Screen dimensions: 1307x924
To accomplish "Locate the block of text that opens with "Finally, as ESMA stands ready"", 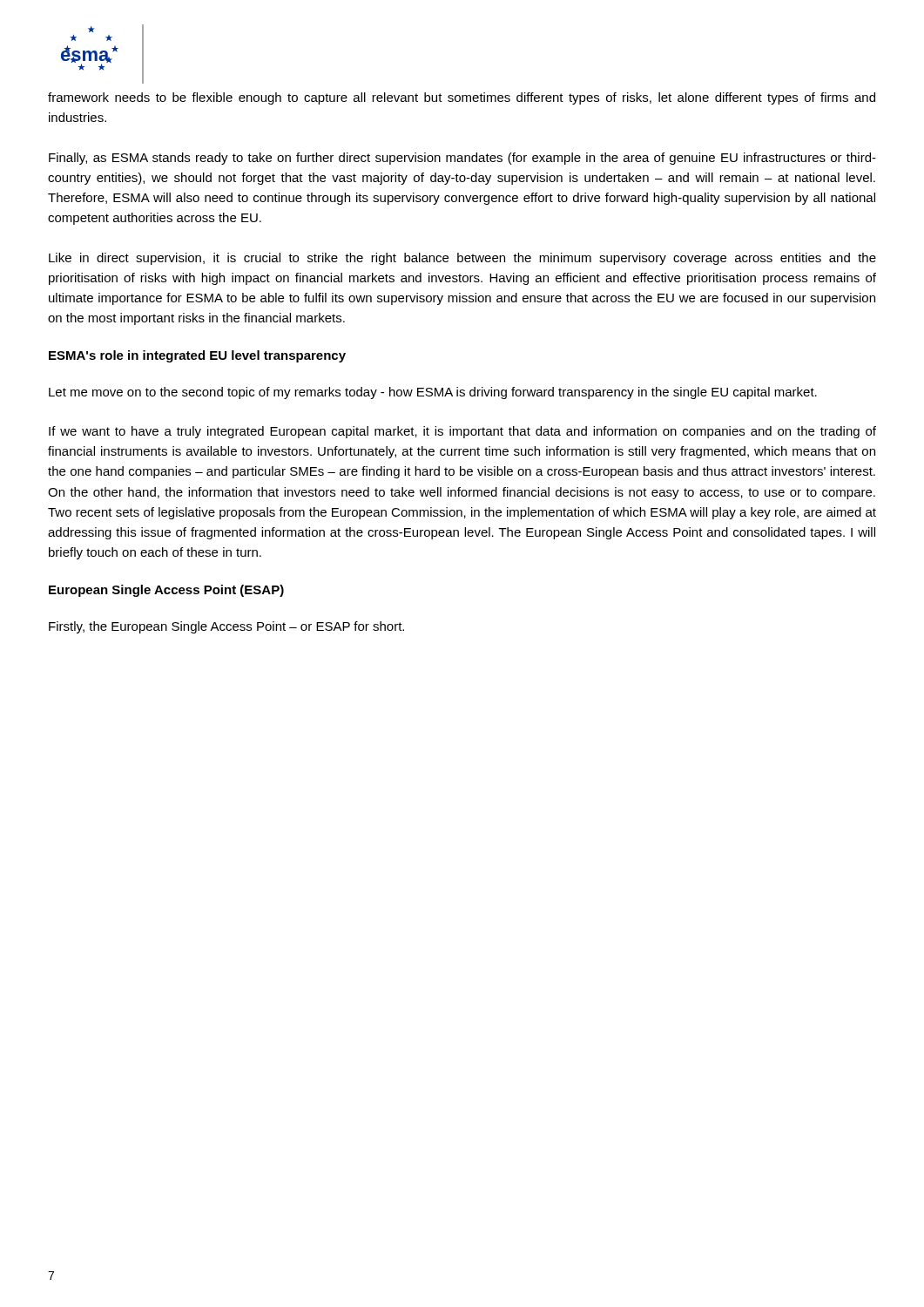I will point(462,187).
